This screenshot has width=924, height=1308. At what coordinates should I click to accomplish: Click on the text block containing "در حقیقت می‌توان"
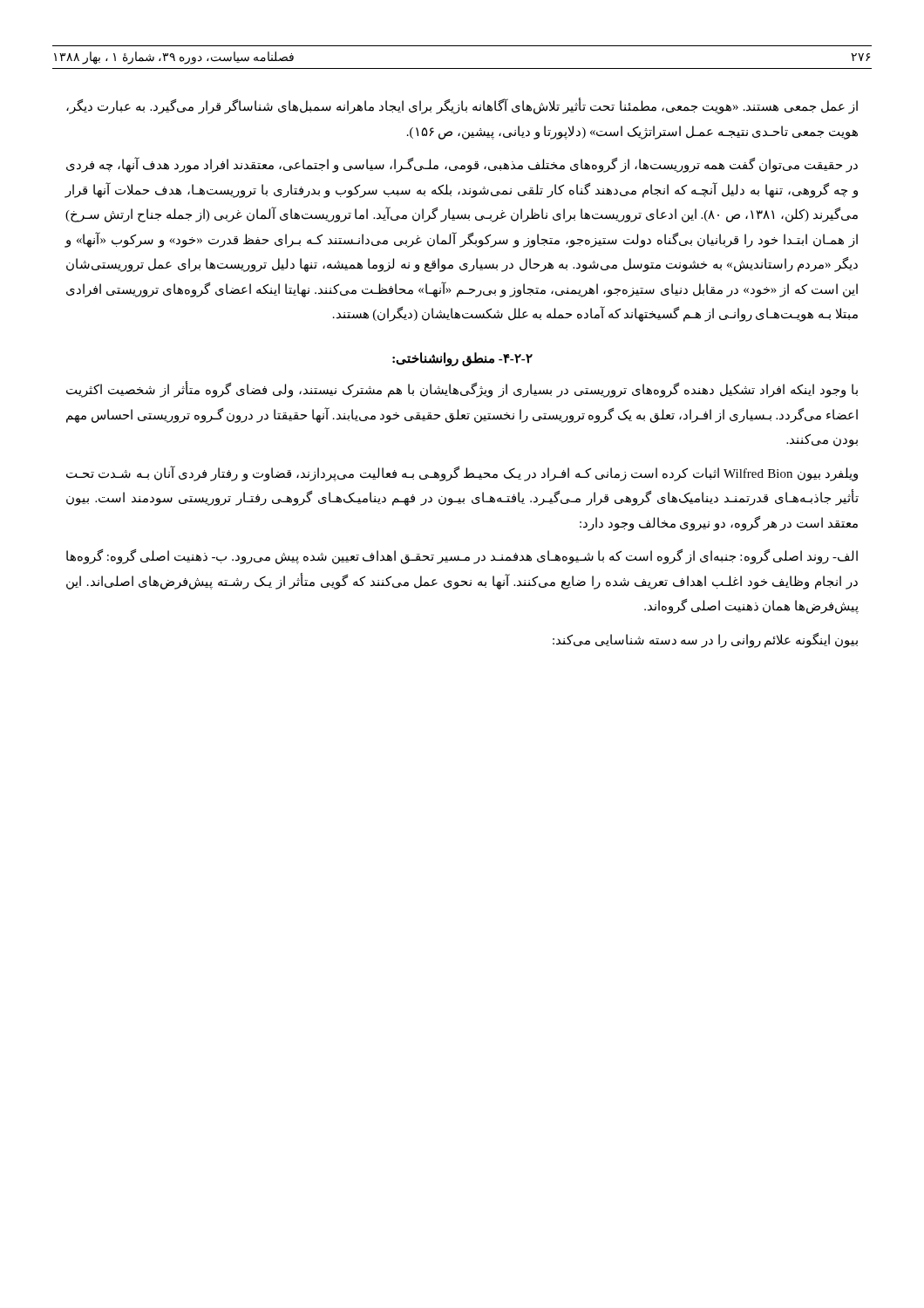462,239
